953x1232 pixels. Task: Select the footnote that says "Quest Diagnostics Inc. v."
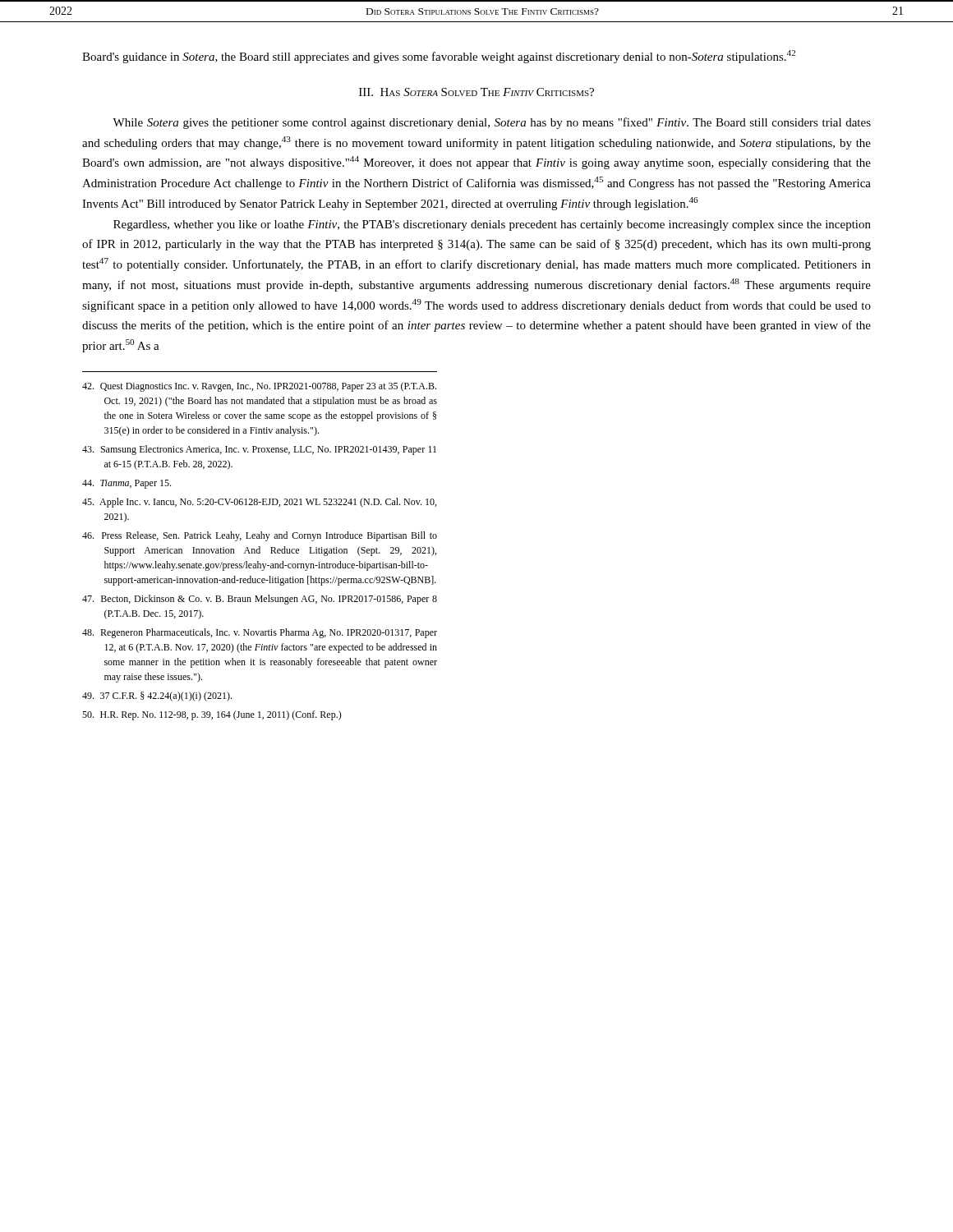pyautogui.click(x=270, y=408)
